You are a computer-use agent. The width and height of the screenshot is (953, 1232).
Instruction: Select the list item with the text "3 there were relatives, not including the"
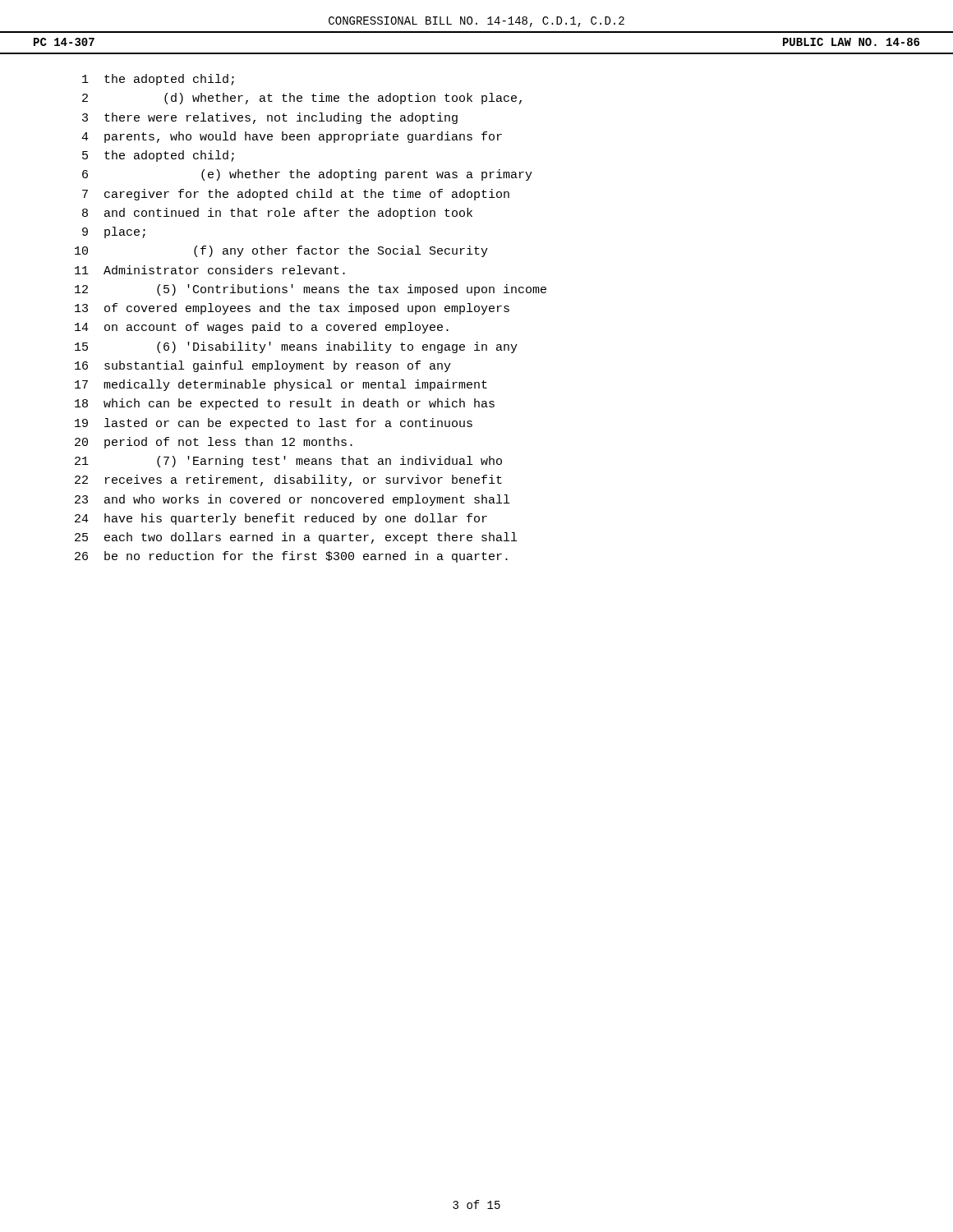(x=270, y=118)
